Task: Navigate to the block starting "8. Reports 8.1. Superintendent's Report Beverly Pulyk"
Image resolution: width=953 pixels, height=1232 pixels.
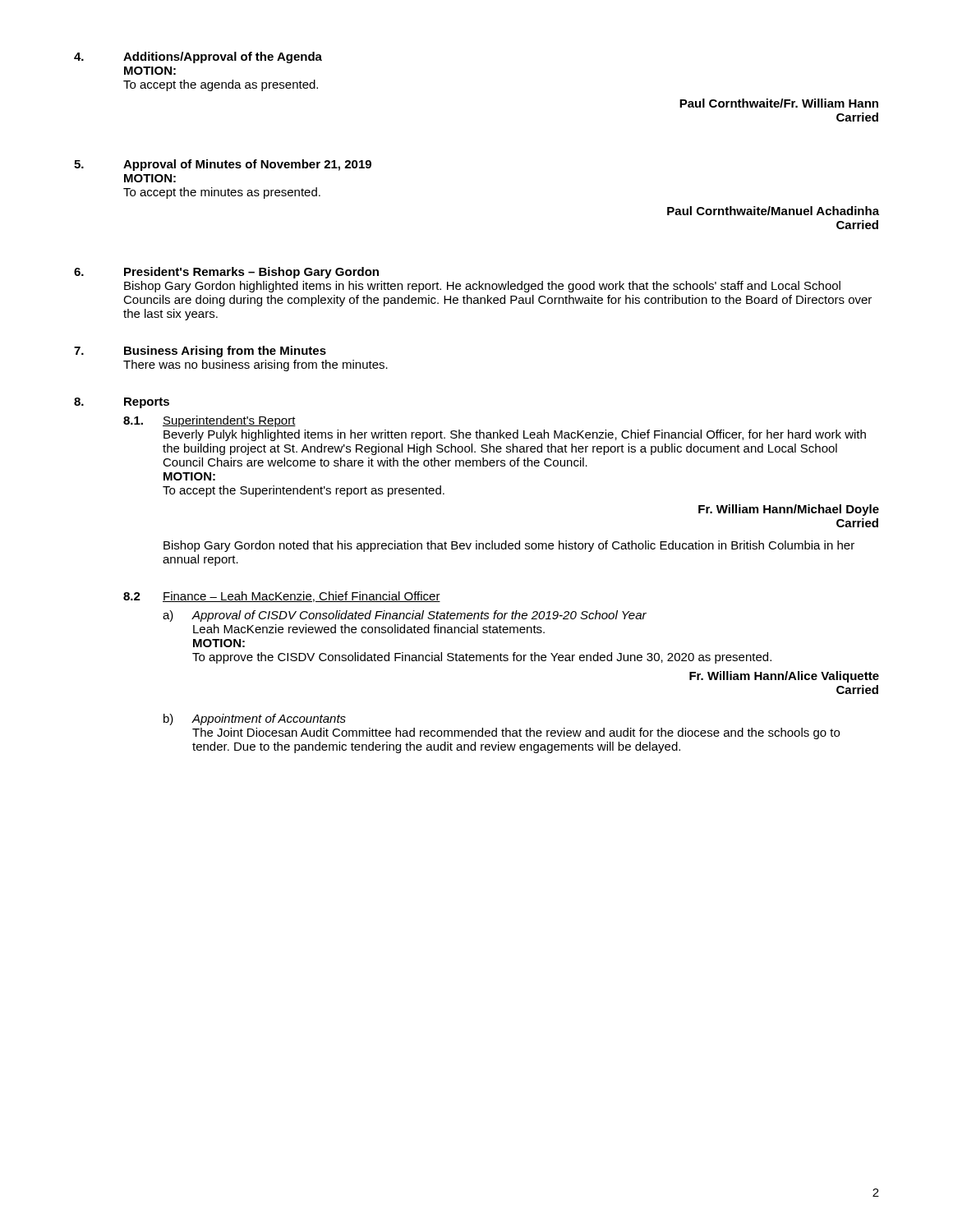Action: (x=122, y=403)
